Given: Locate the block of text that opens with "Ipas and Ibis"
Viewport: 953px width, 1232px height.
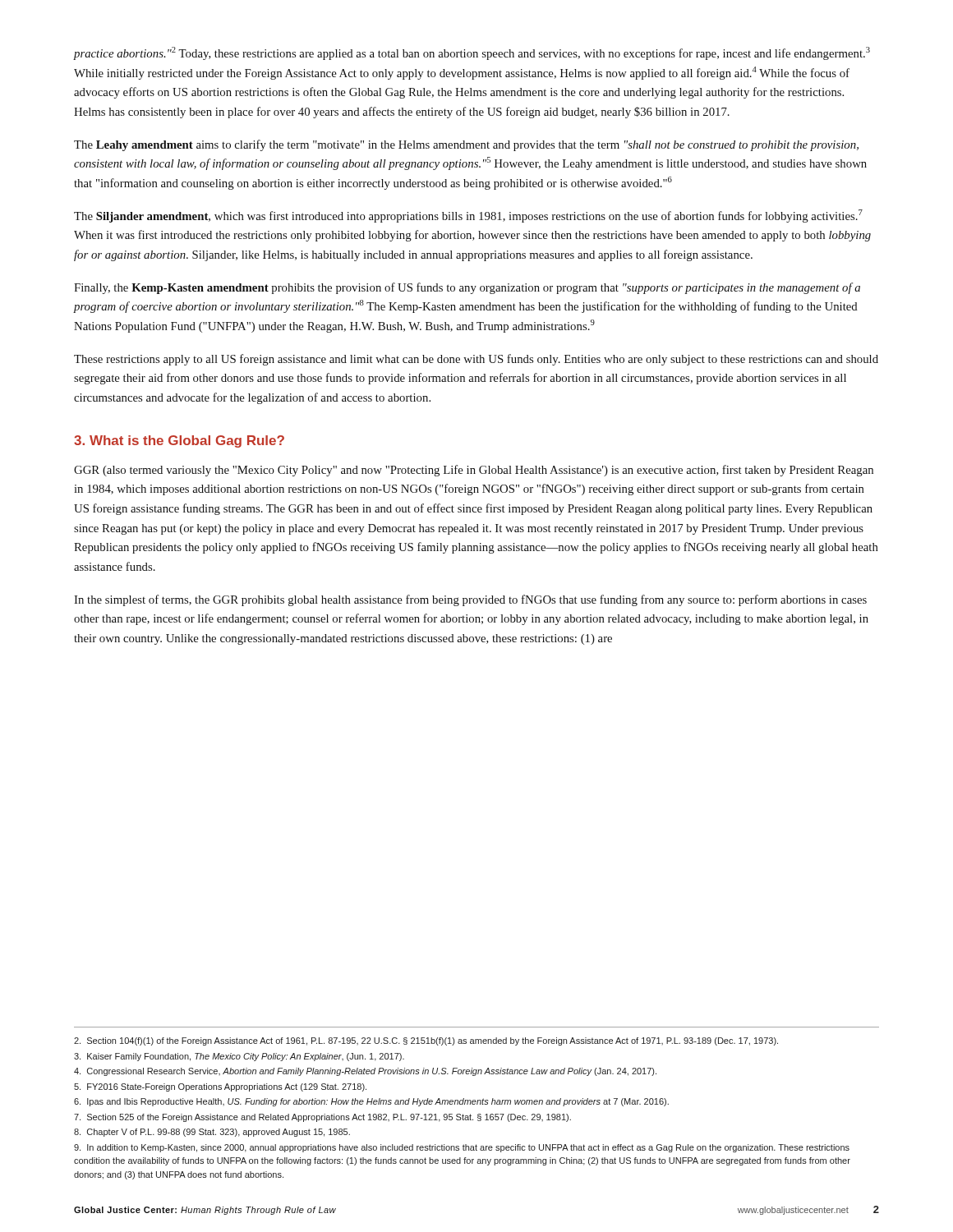Looking at the screenshot, I should [x=372, y=1101].
